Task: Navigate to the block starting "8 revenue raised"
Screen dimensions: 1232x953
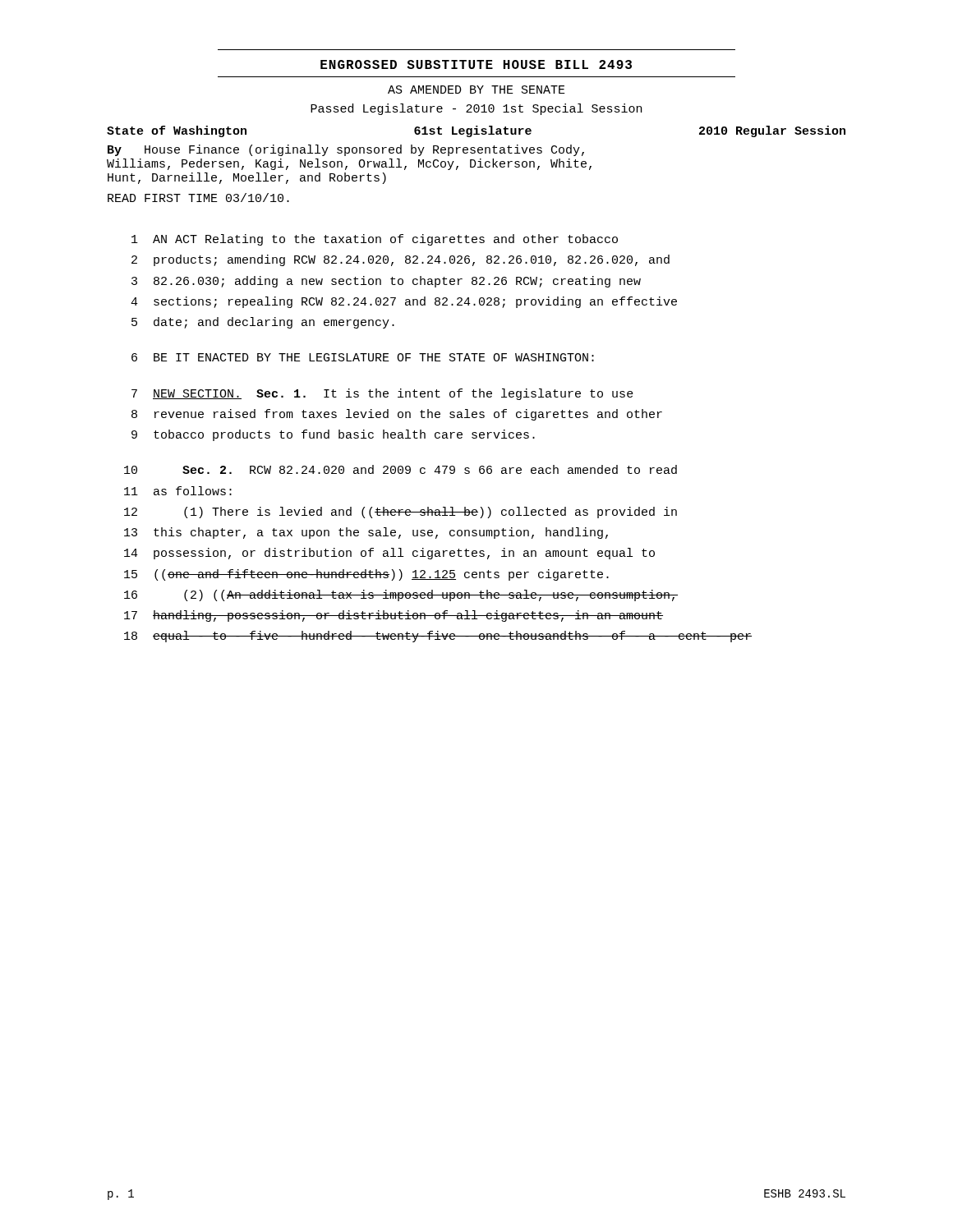Action: pos(476,415)
